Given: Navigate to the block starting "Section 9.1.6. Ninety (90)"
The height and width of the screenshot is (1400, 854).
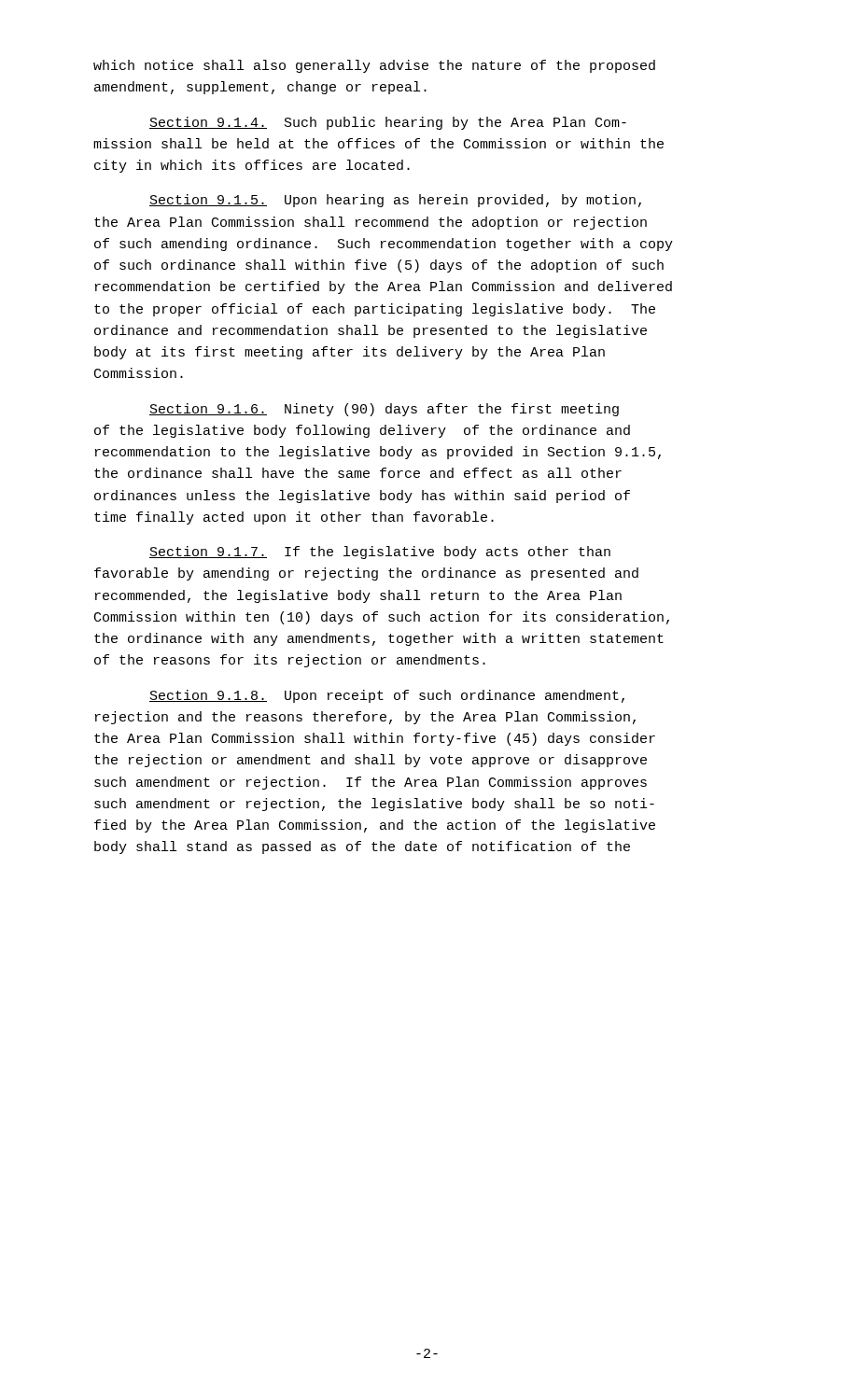Looking at the screenshot, I should point(379,464).
